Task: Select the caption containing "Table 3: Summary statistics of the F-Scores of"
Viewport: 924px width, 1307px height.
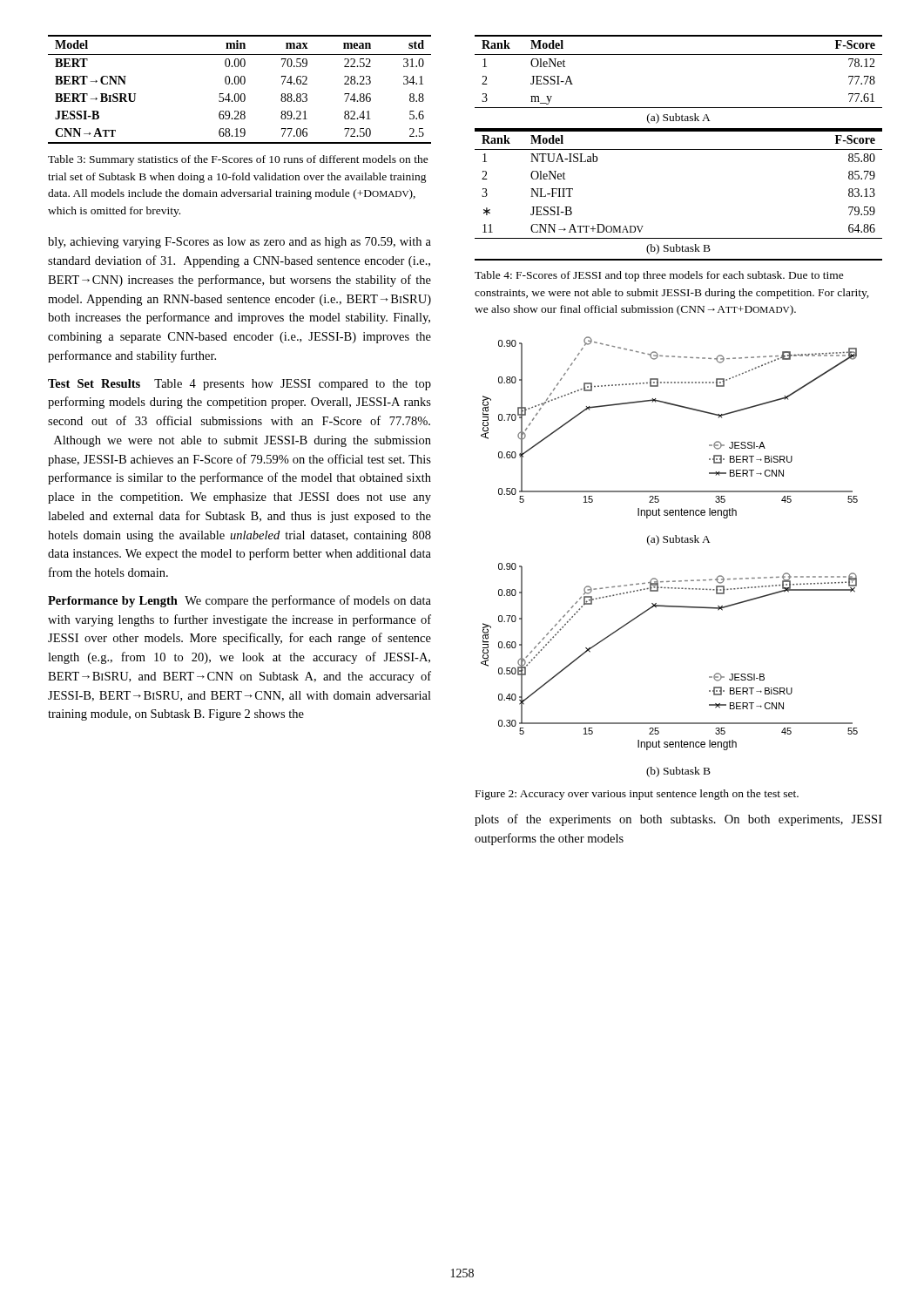Action: [238, 185]
